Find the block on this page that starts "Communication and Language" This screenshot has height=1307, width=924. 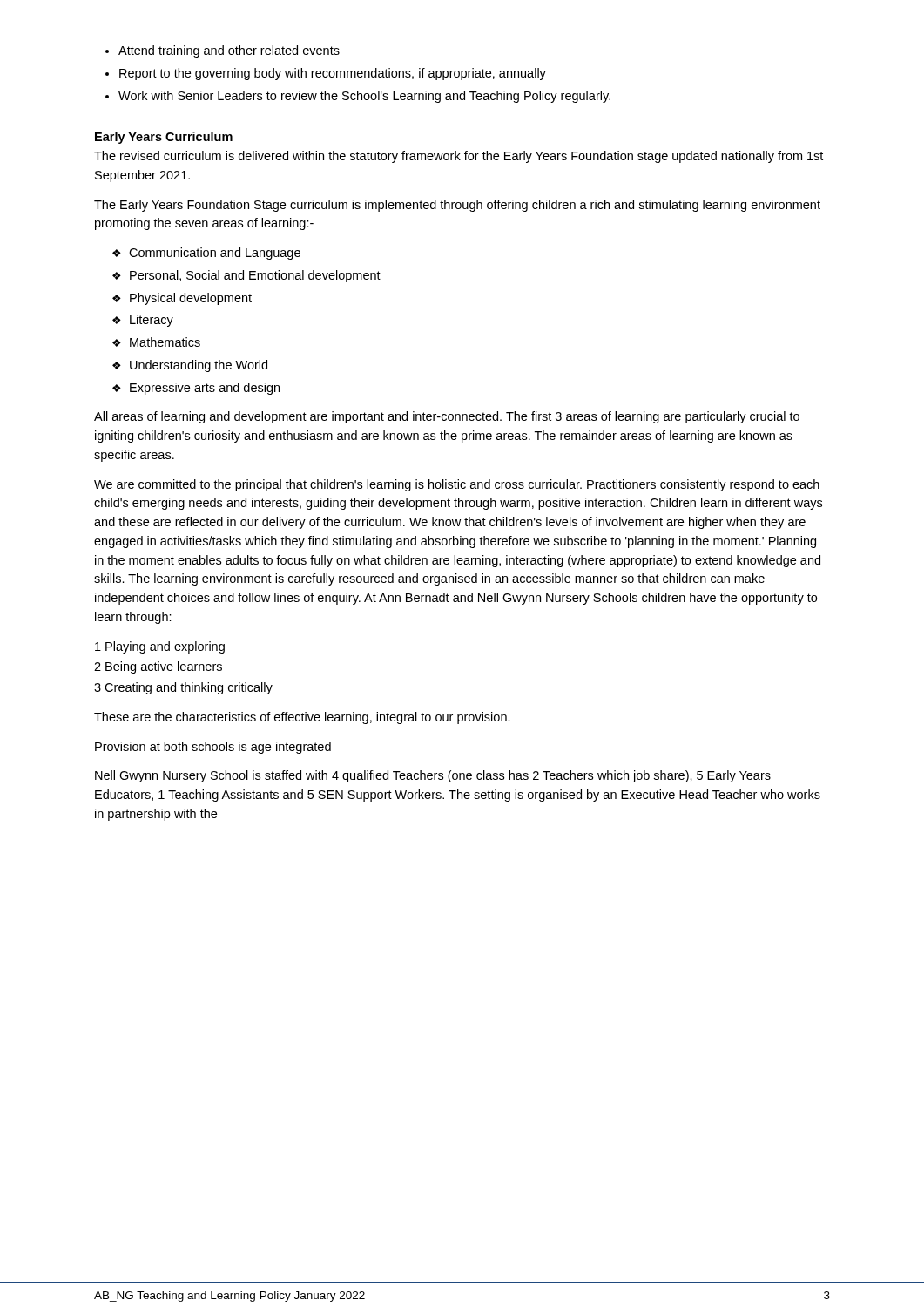coord(206,254)
